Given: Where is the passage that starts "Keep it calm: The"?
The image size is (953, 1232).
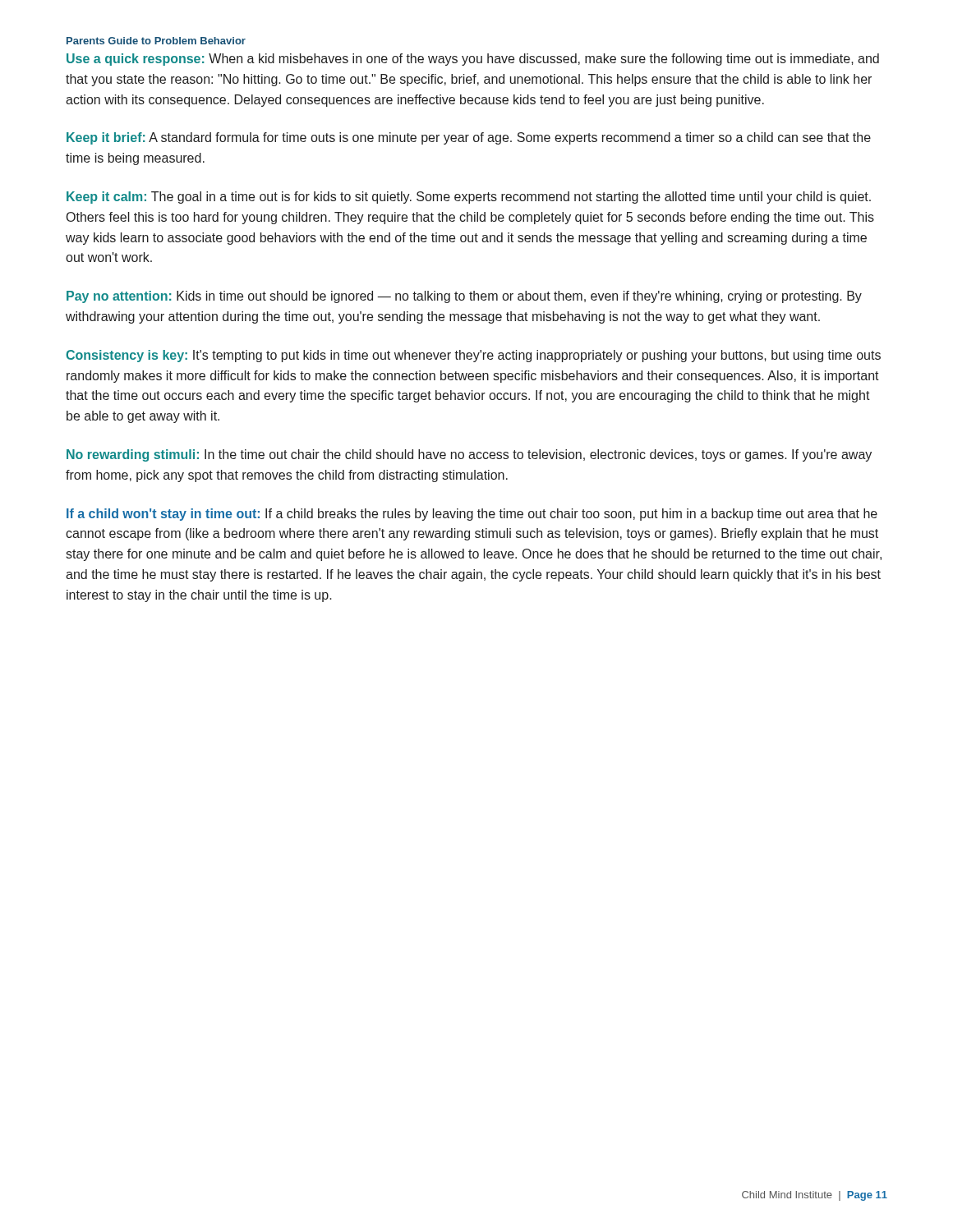Looking at the screenshot, I should point(470,227).
